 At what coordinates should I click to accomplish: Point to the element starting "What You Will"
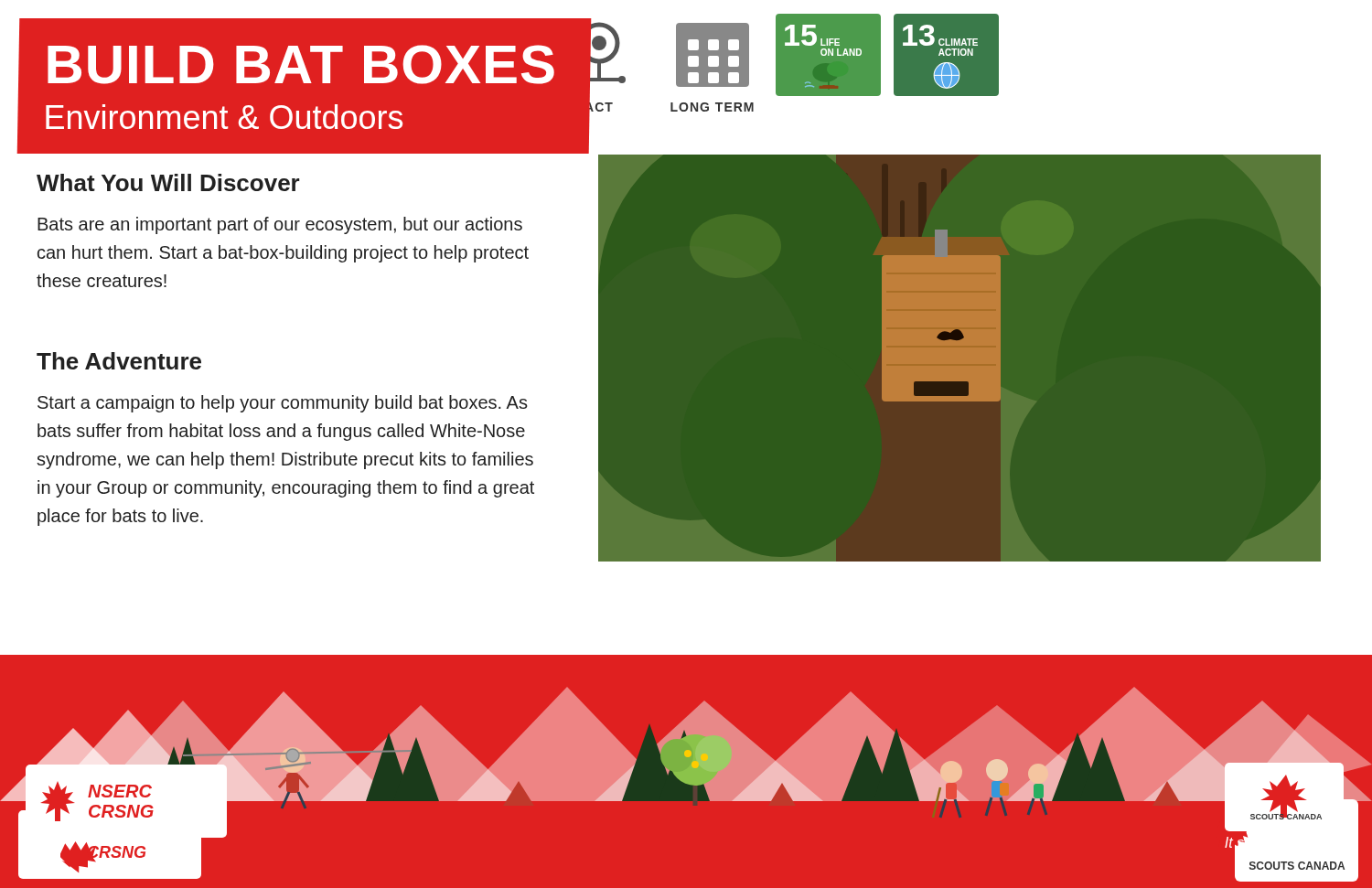[x=293, y=183]
